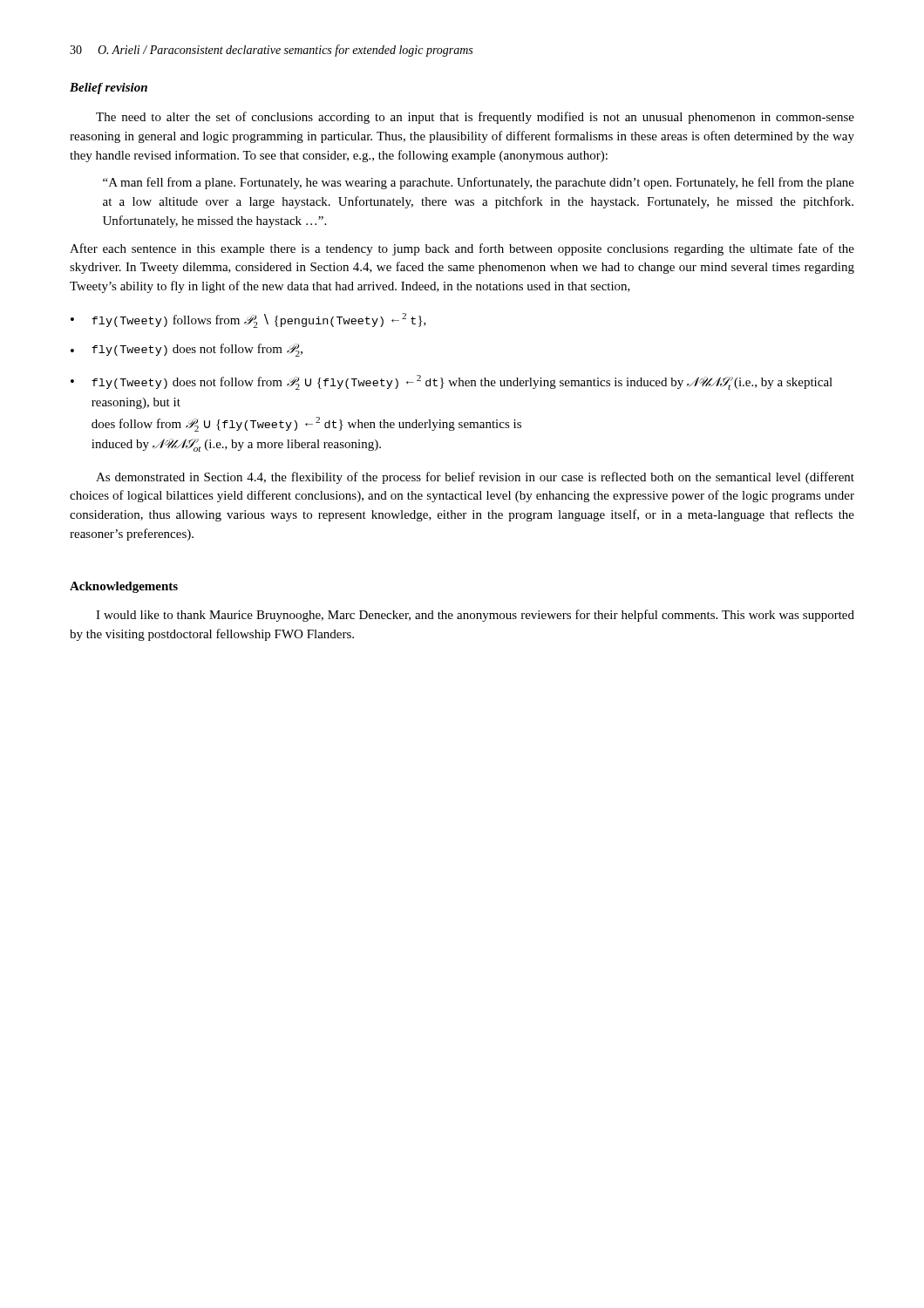The image size is (924, 1308).
Task: Select the text block containing "The need to alter the set of conclusions"
Action: tap(462, 136)
